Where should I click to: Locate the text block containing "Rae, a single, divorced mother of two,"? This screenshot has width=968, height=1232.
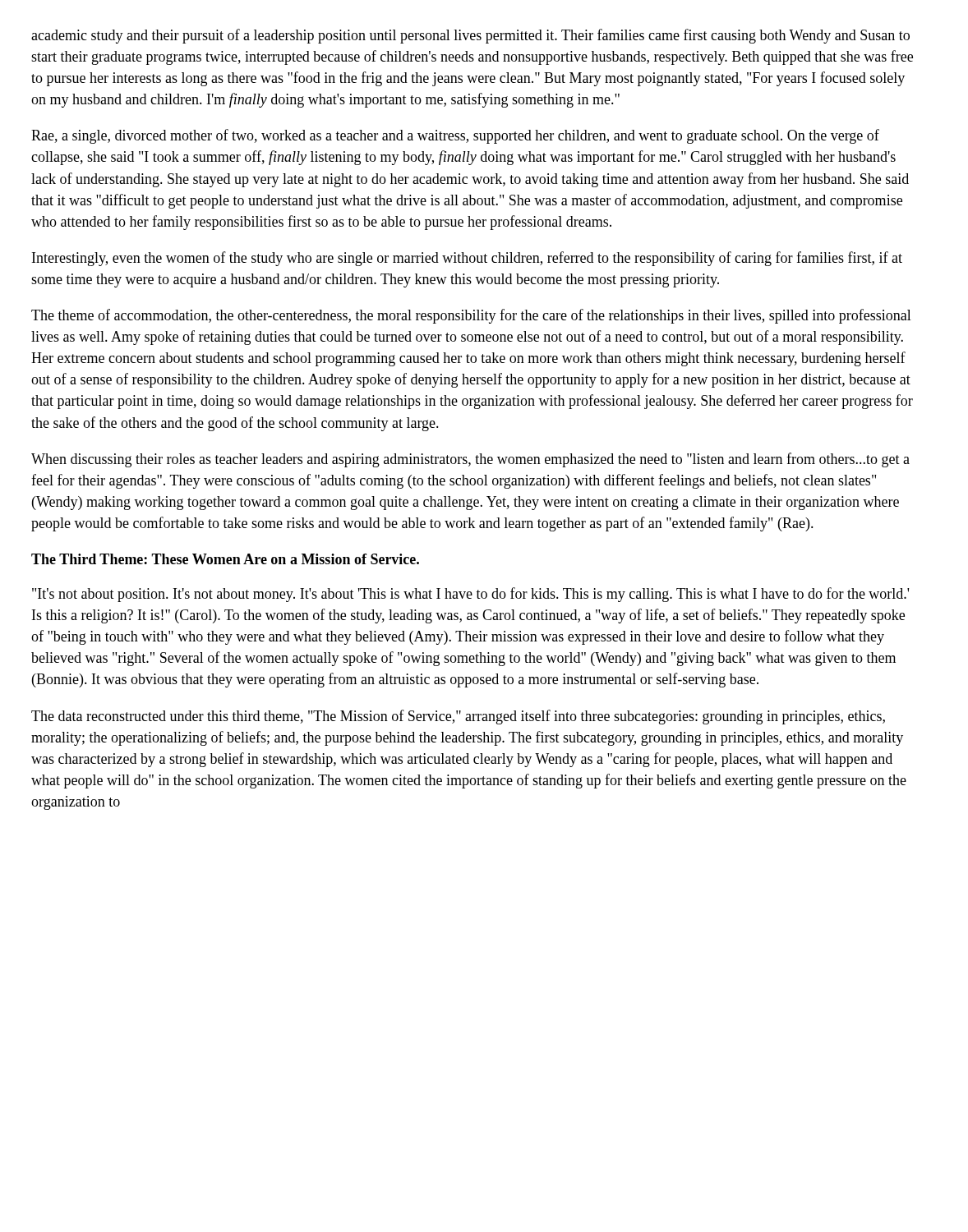[x=470, y=179]
